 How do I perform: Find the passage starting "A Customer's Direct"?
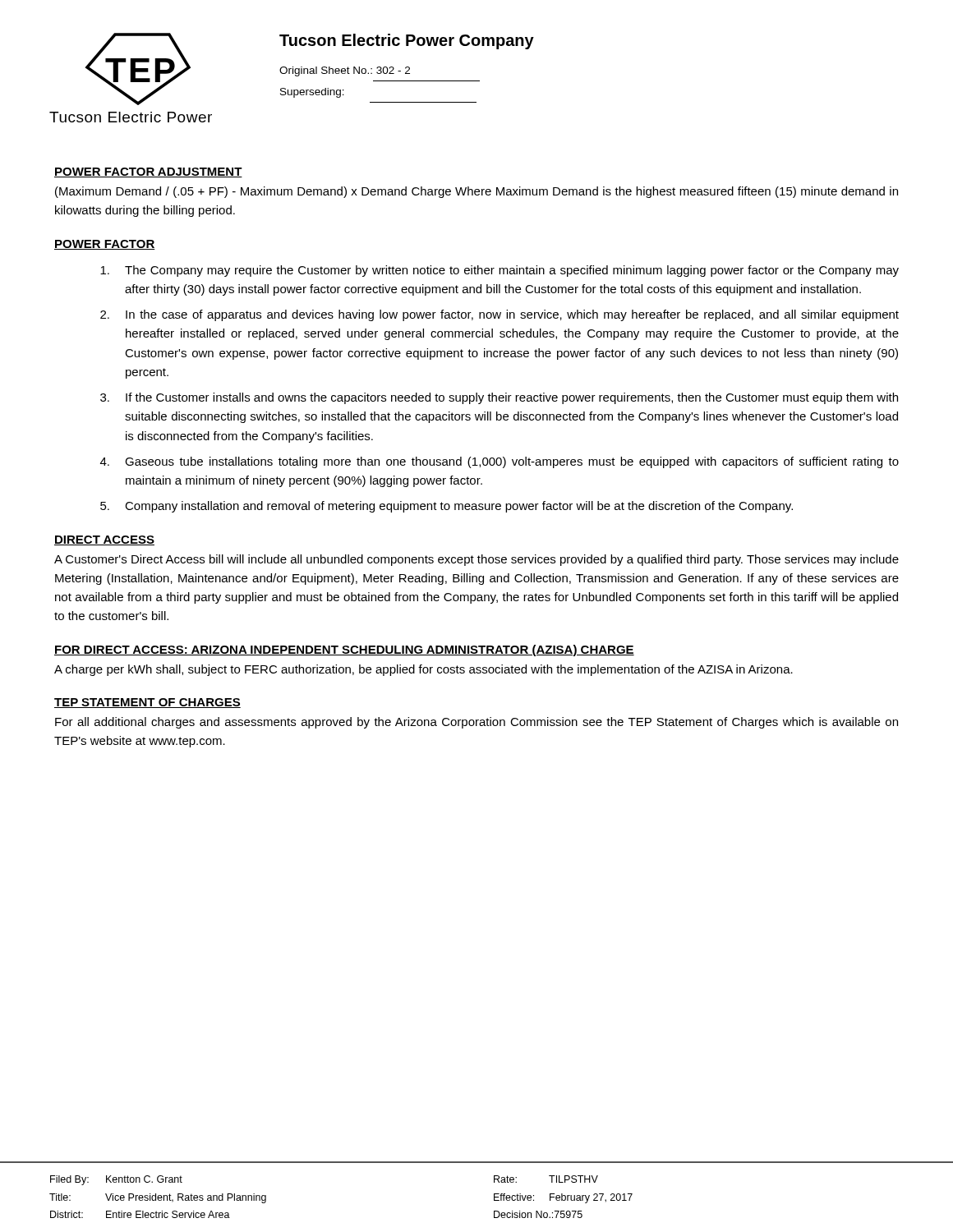[x=476, y=587]
